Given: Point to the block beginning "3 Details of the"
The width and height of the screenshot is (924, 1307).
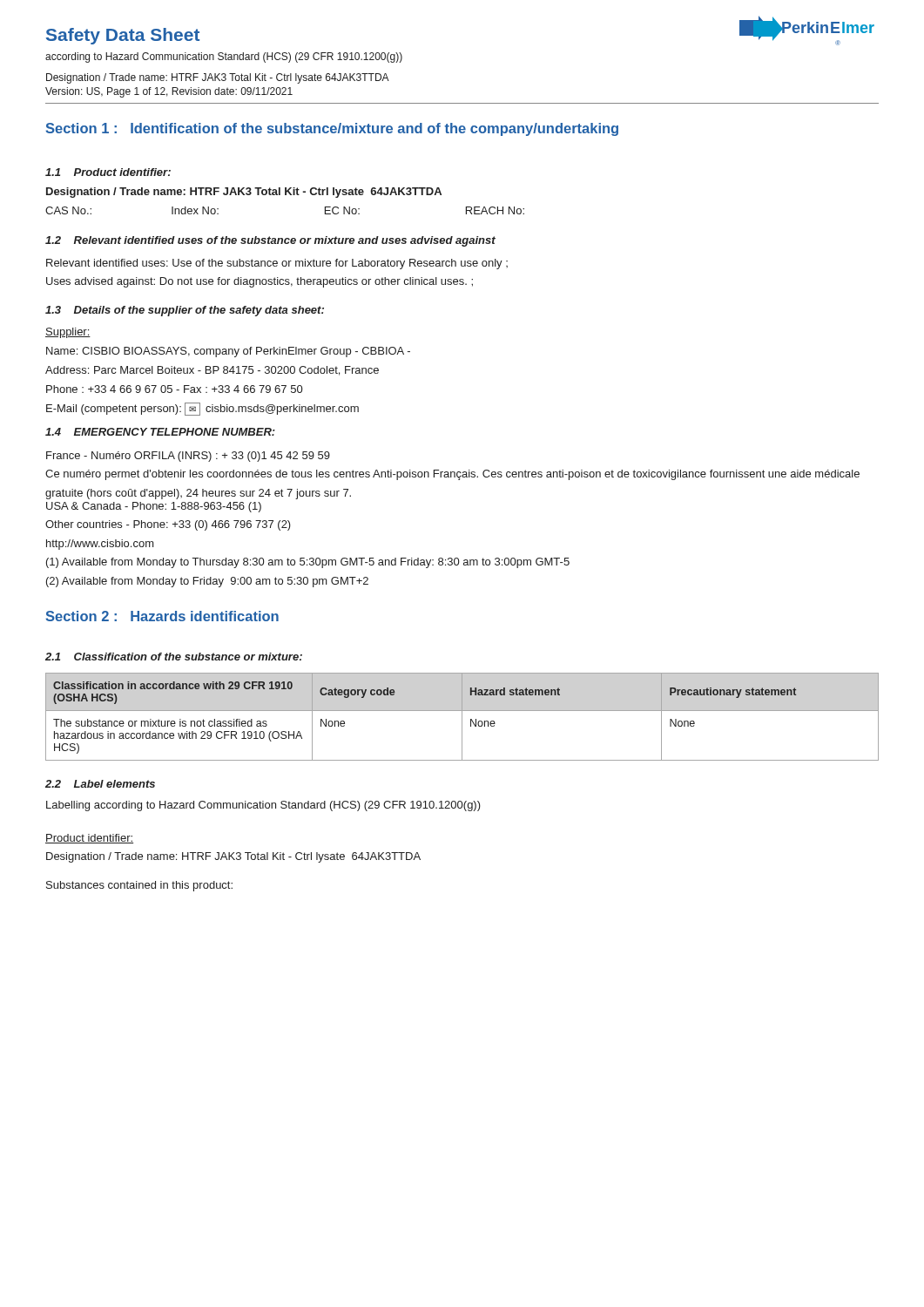Looking at the screenshot, I should pos(185,310).
